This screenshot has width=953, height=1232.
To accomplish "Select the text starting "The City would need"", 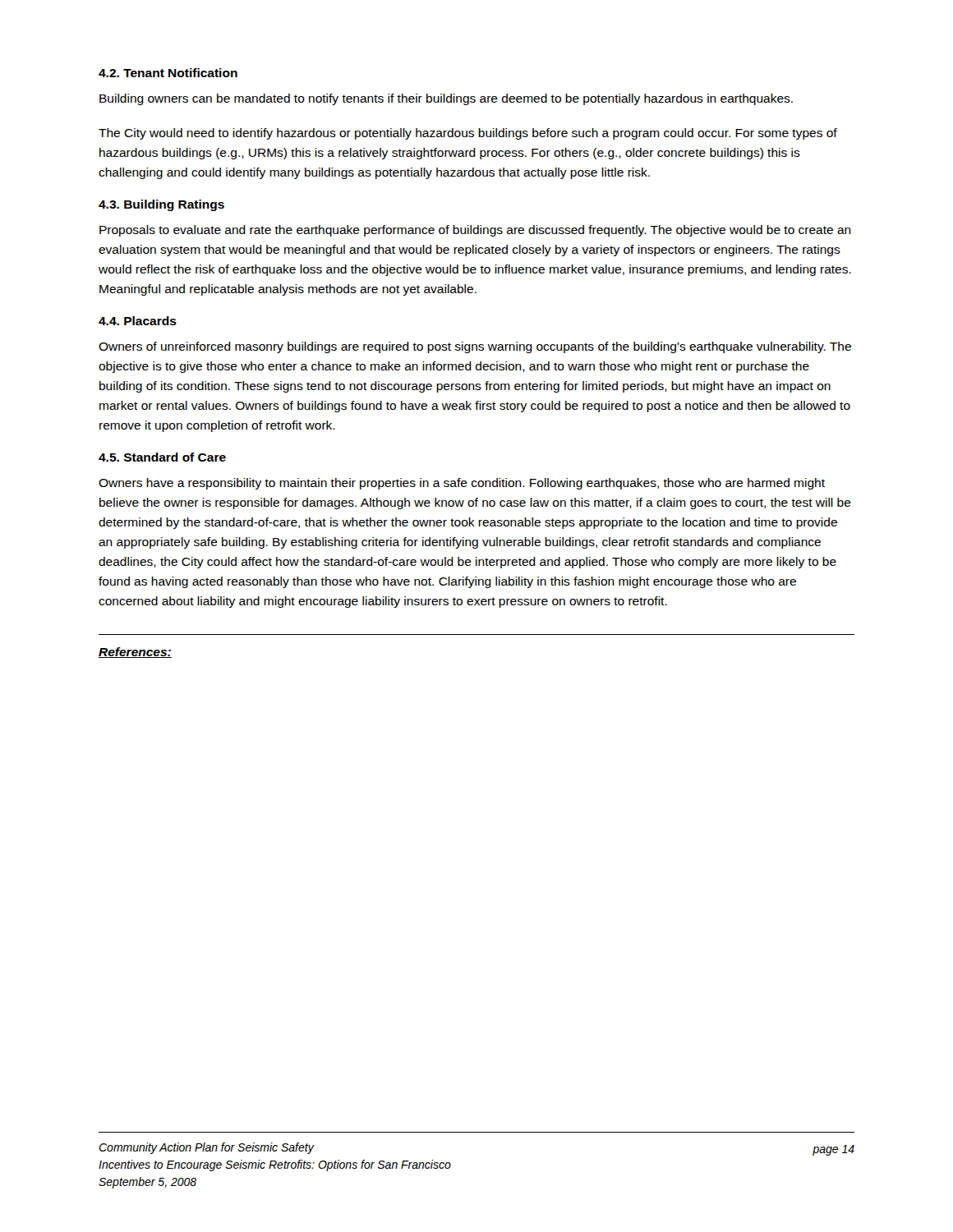I will pos(468,152).
